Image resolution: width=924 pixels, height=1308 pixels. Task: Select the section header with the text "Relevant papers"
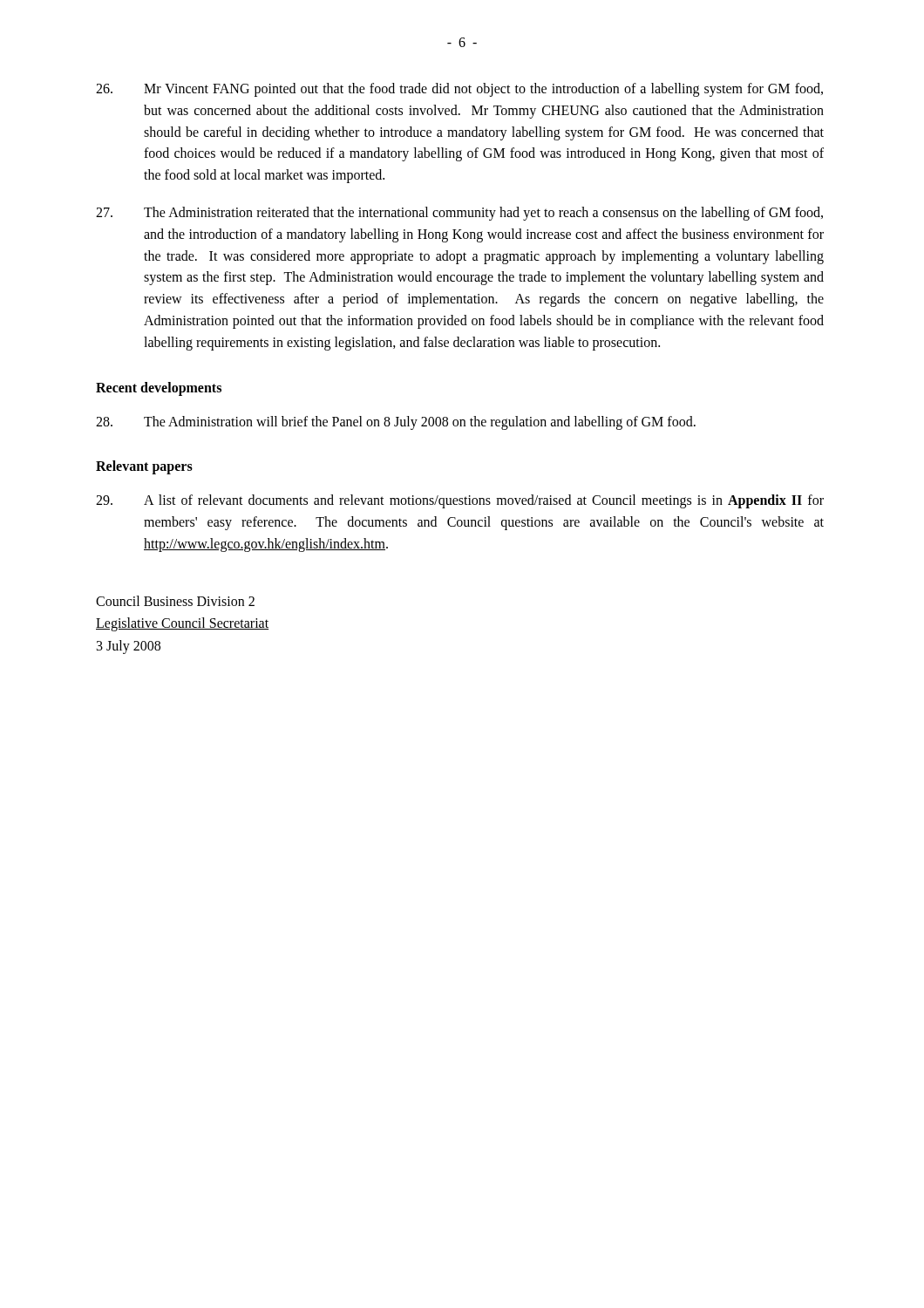144,466
